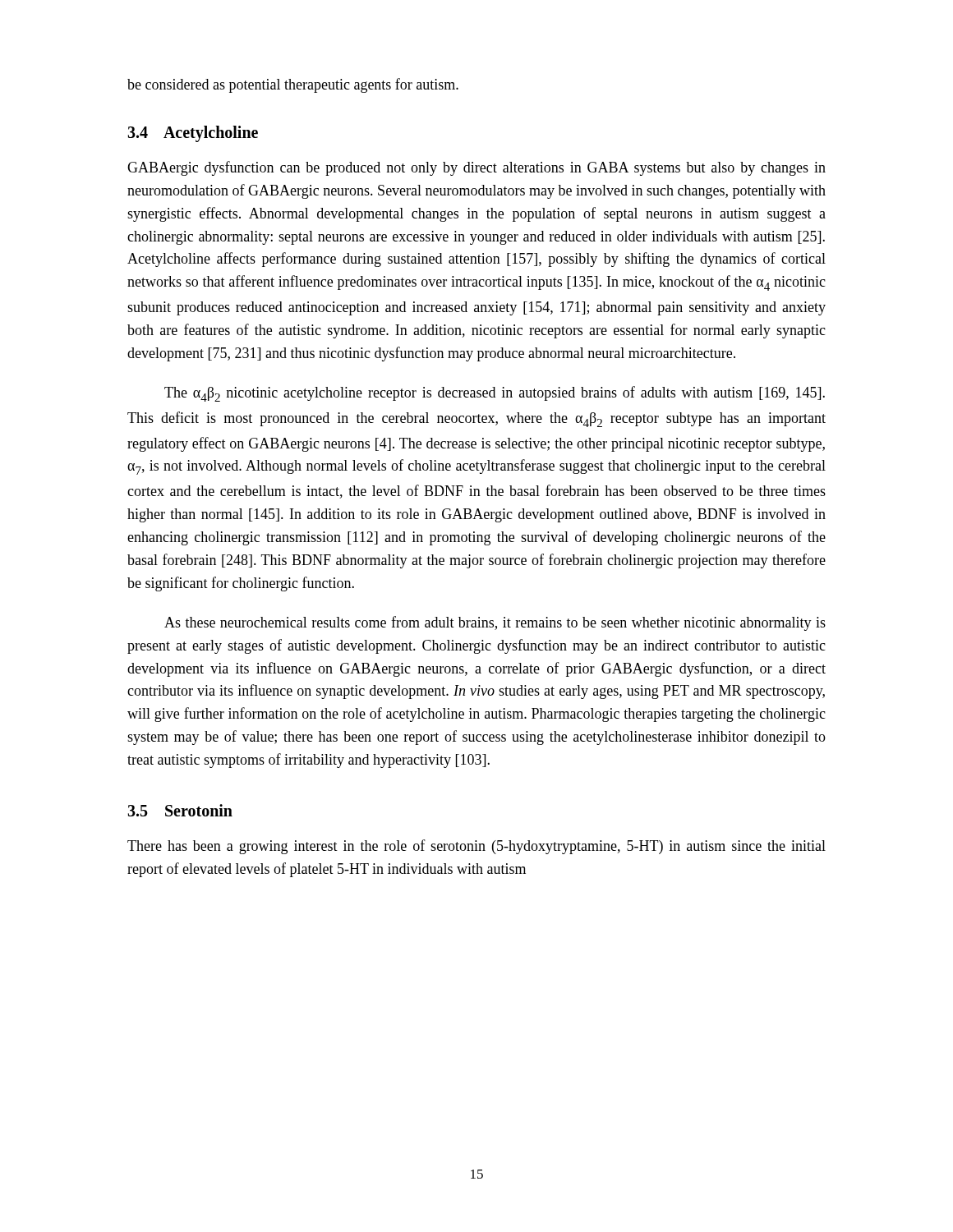Select the text block with the text "There has been a growing interest"

click(476, 858)
